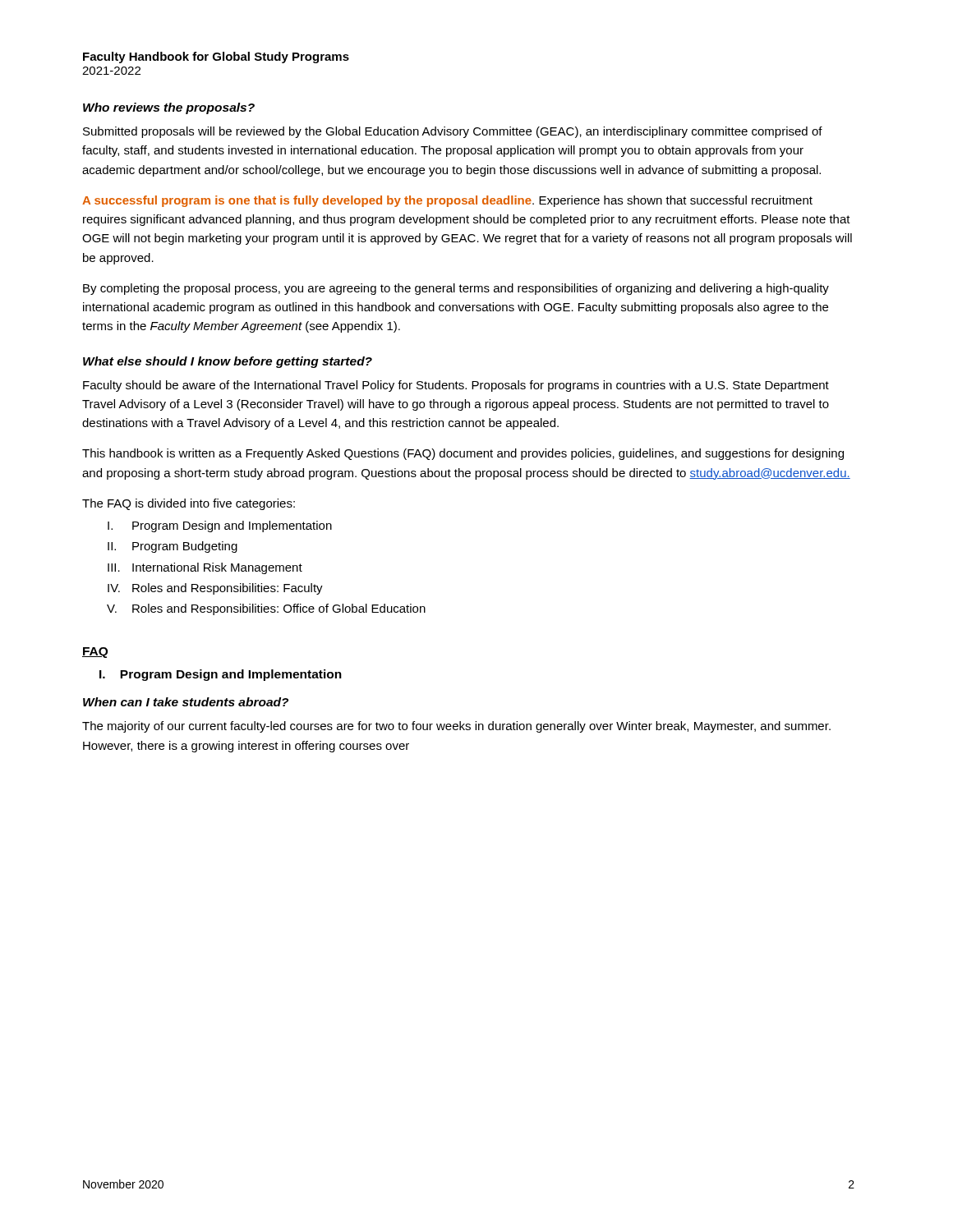Locate the section header that says "When can I take students"
Viewport: 953px width, 1232px height.
click(x=185, y=702)
